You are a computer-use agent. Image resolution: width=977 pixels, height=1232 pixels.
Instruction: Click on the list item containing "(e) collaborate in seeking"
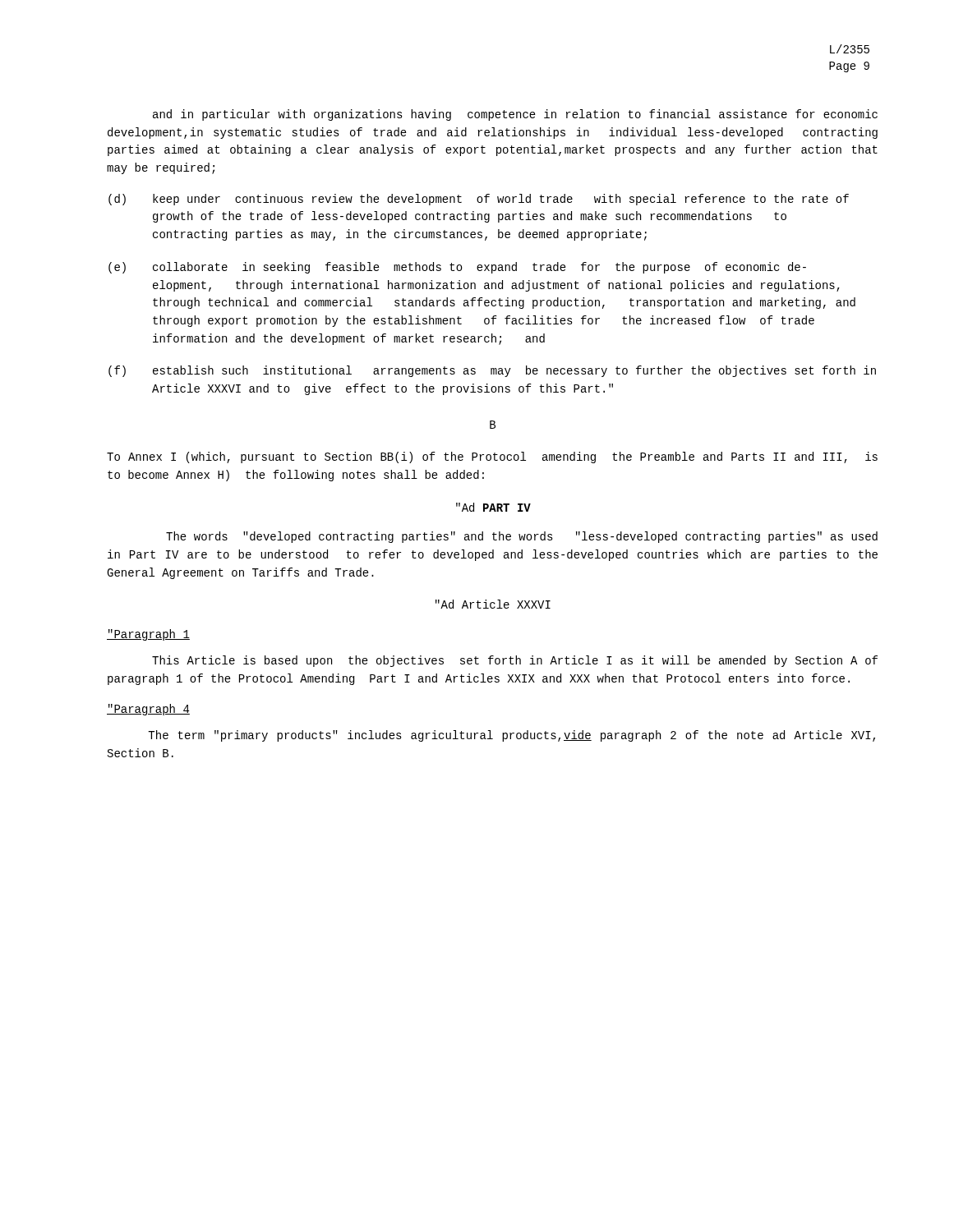click(493, 304)
